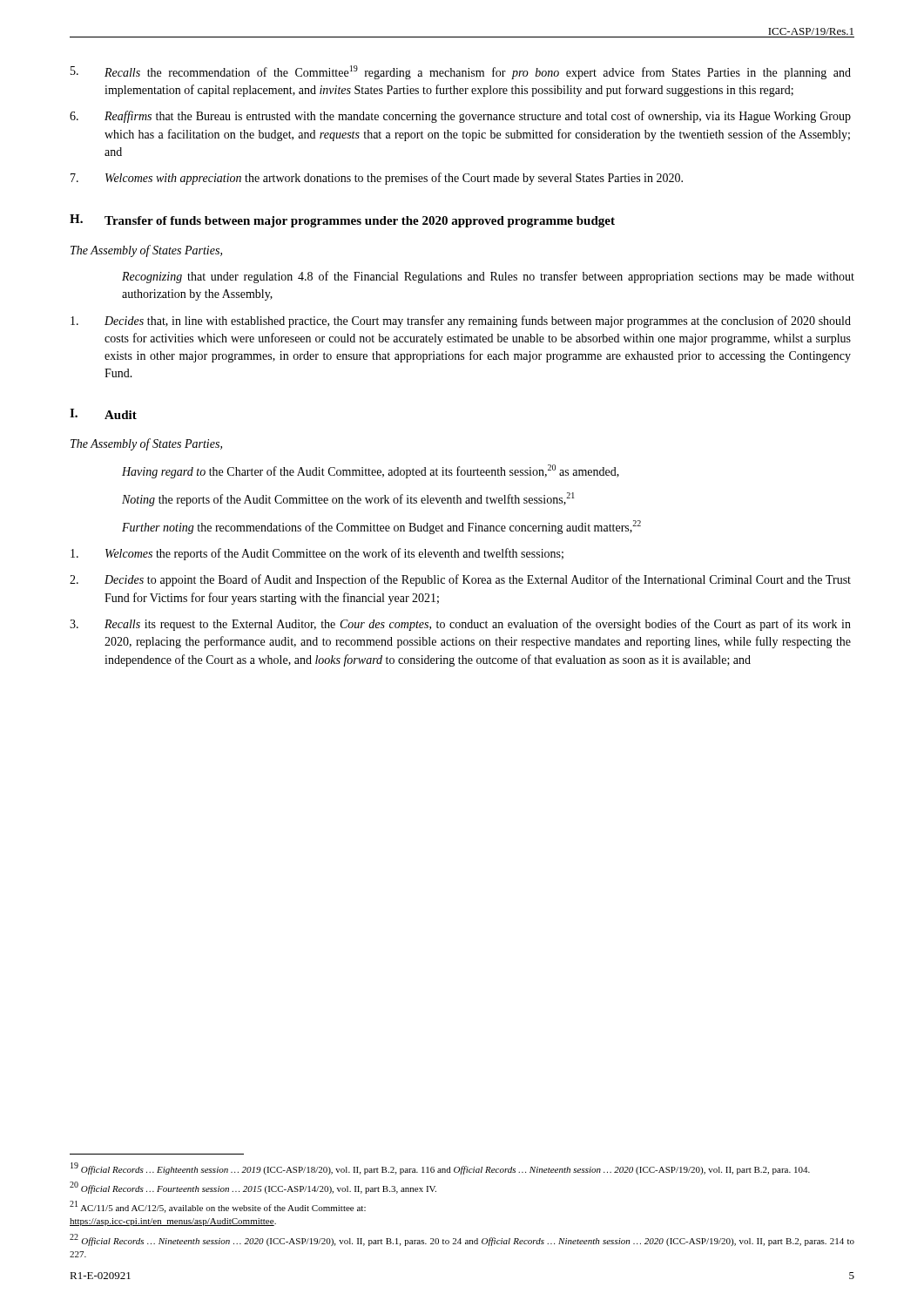This screenshot has width=924, height=1307.
Task: Where is the passage that starts "Decides to appoint"?
Action: (460, 590)
